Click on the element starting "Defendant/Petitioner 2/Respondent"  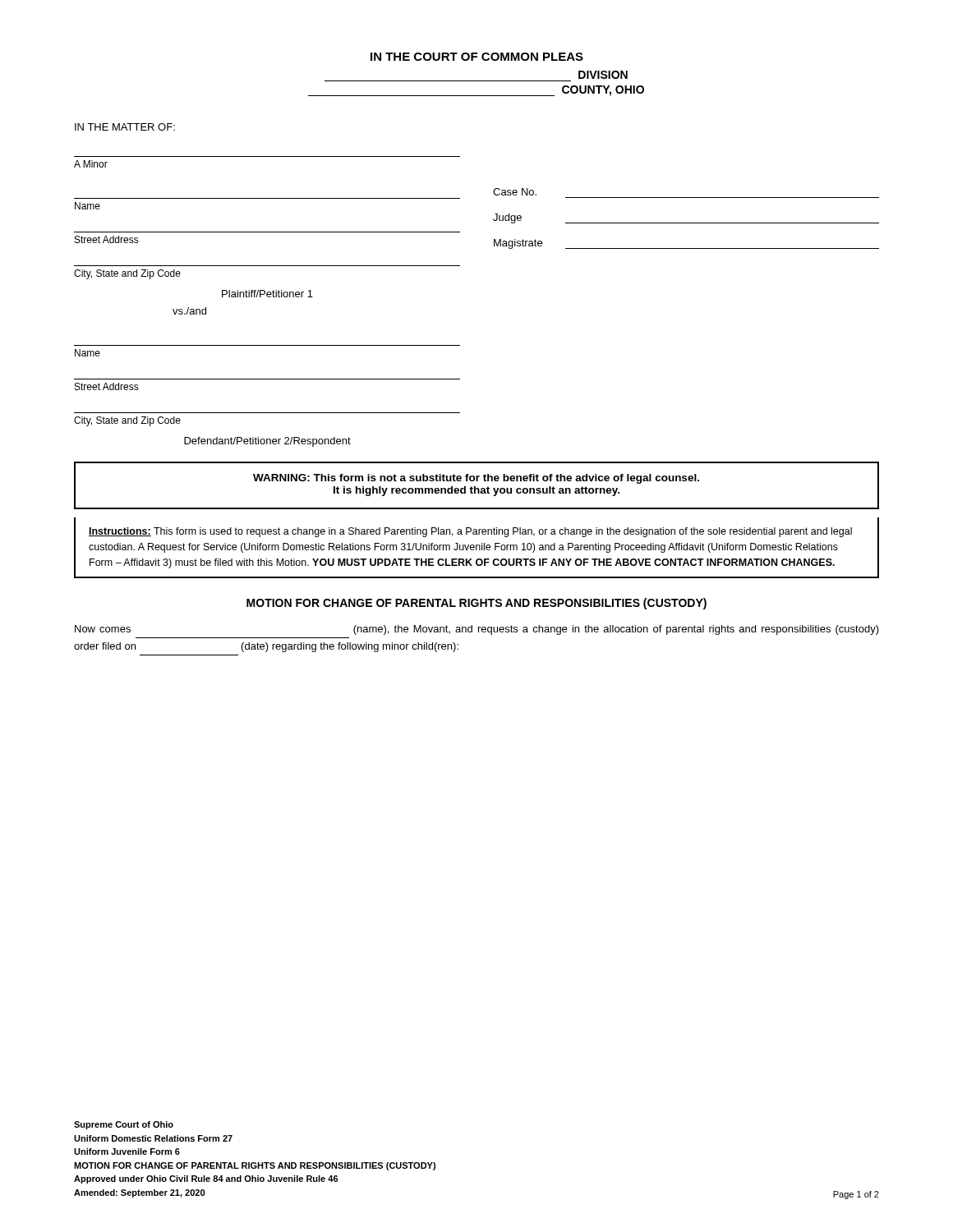coord(267,441)
